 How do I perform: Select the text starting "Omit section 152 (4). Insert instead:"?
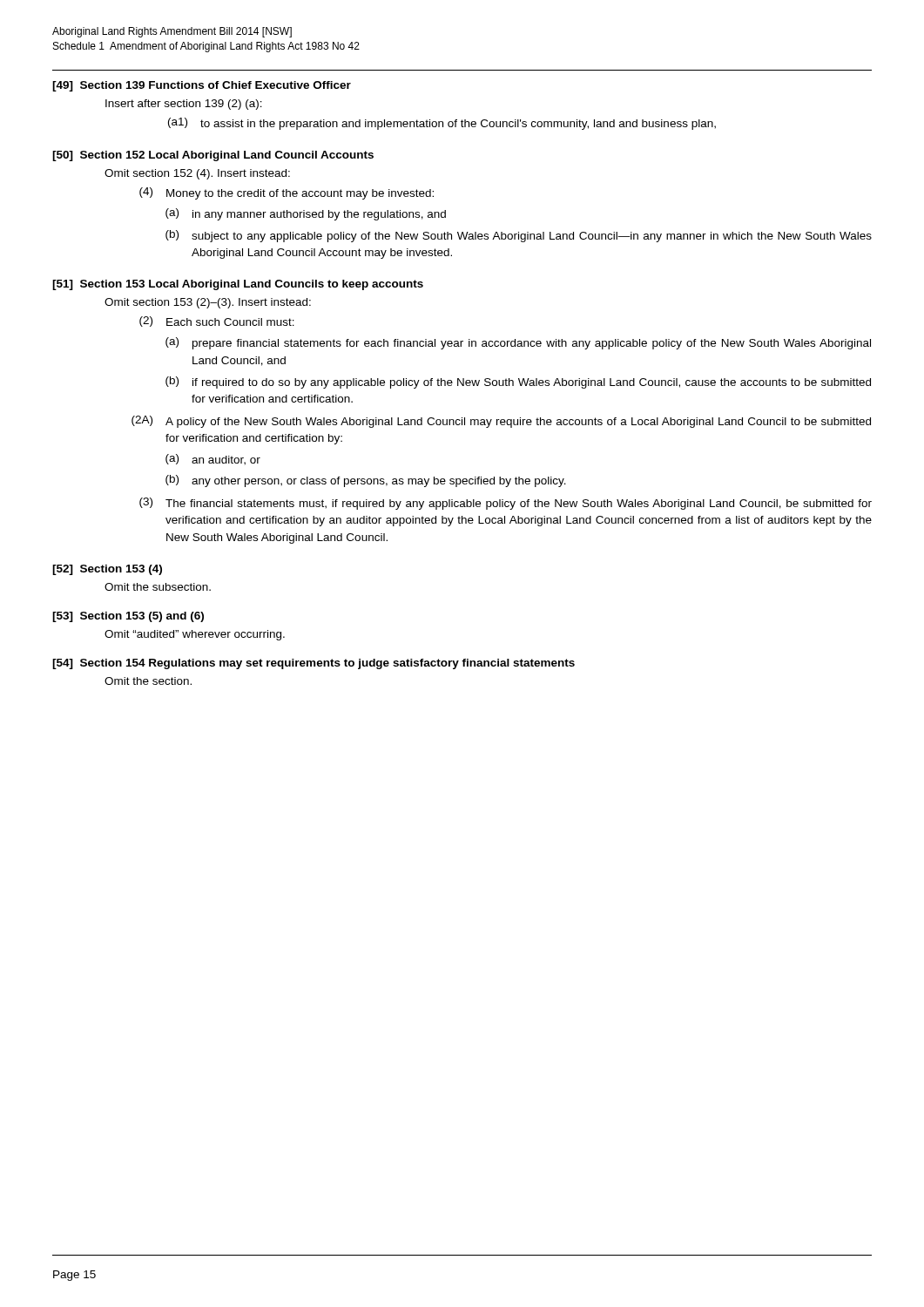[198, 173]
